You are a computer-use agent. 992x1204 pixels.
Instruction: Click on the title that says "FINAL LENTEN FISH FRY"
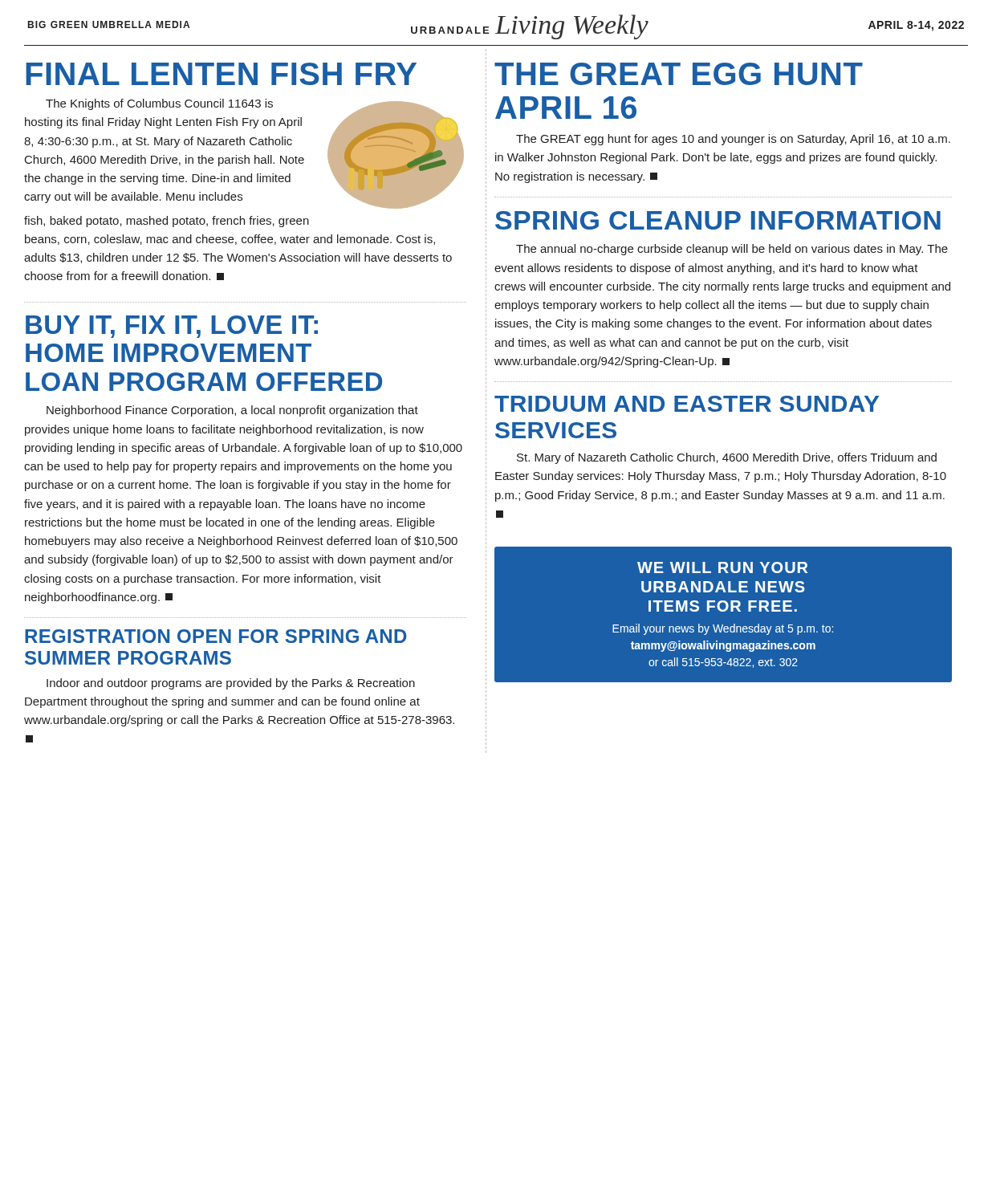245,74
